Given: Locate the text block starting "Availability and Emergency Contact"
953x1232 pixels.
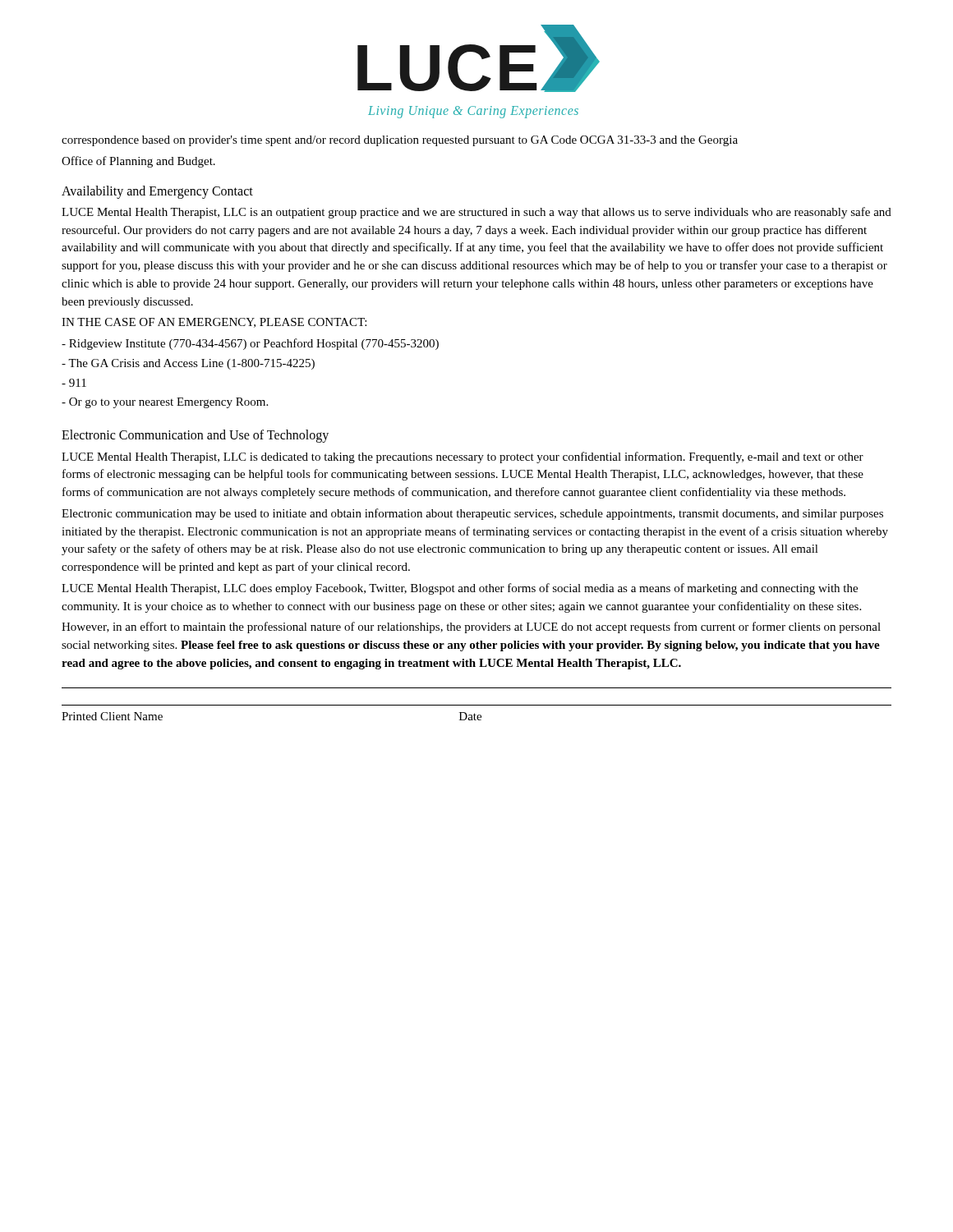Looking at the screenshot, I should coord(157,191).
